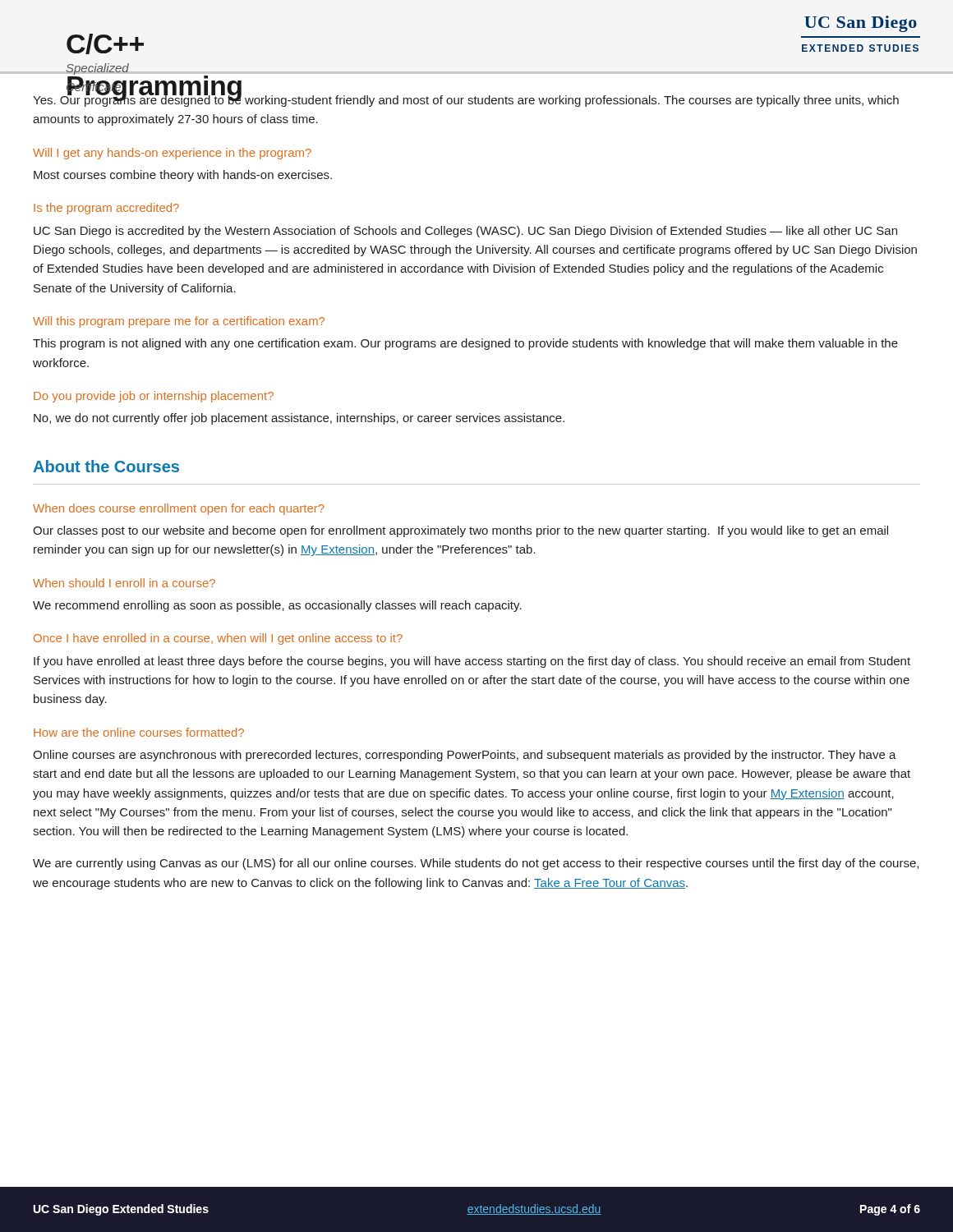The height and width of the screenshot is (1232, 953).
Task: Click on the text starting "Our classes post to our website and"
Action: [461, 540]
